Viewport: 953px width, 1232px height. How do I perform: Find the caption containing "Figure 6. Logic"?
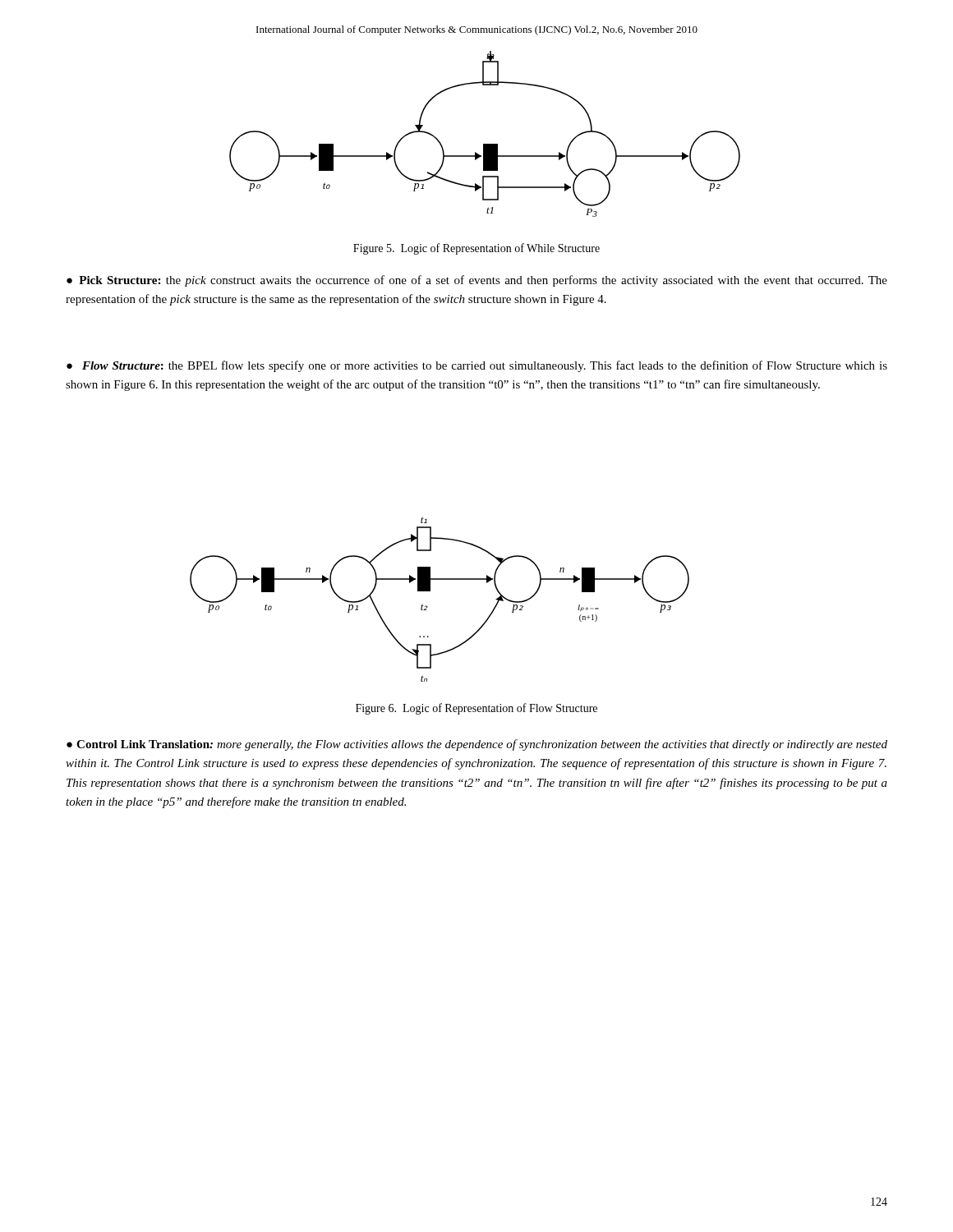click(476, 708)
